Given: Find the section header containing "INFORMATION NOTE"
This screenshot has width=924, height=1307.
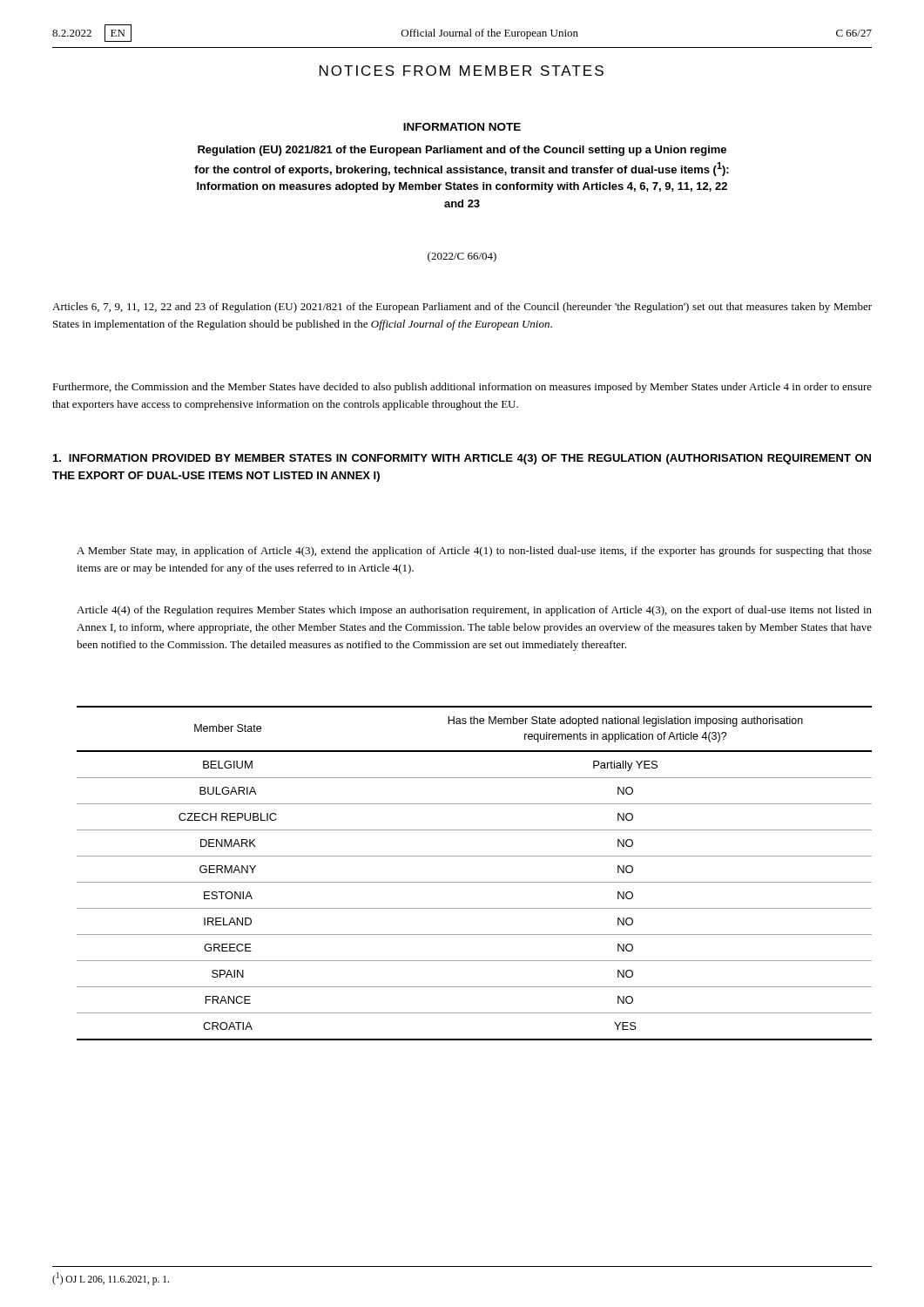Looking at the screenshot, I should (462, 127).
